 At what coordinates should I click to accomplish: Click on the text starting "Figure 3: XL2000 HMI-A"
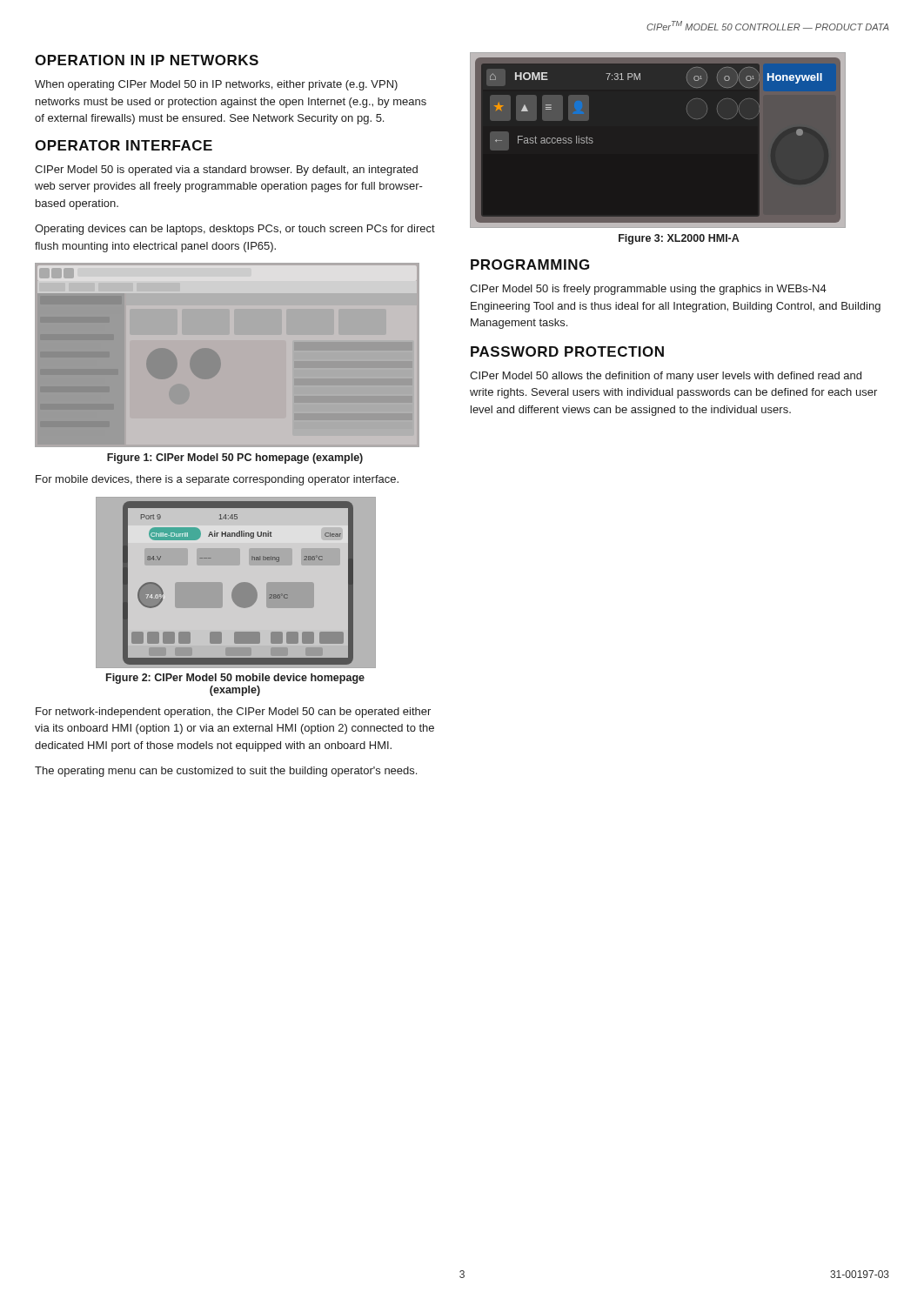click(x=679, y=238)
